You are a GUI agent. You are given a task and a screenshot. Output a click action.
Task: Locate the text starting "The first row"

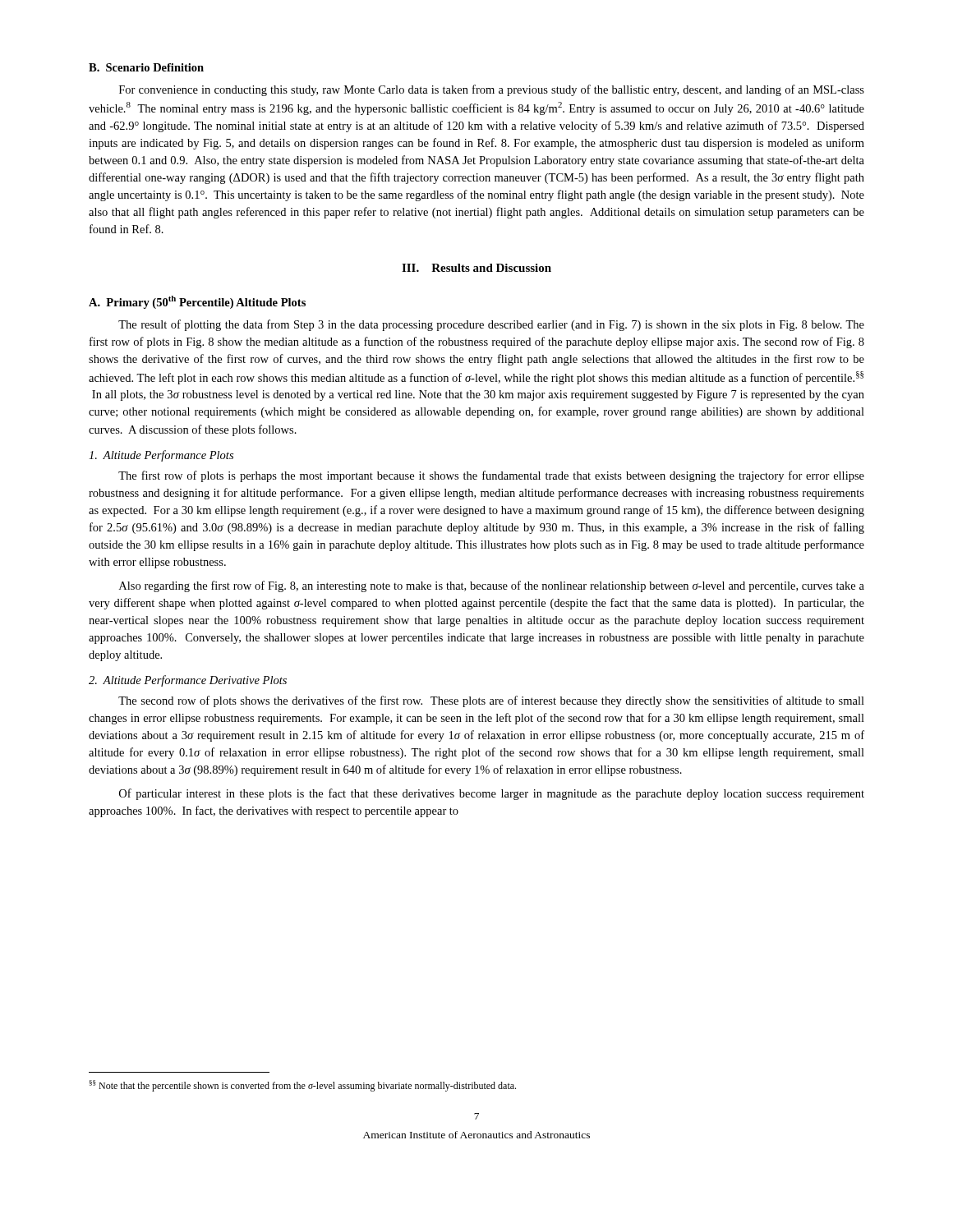click(491, 476)
